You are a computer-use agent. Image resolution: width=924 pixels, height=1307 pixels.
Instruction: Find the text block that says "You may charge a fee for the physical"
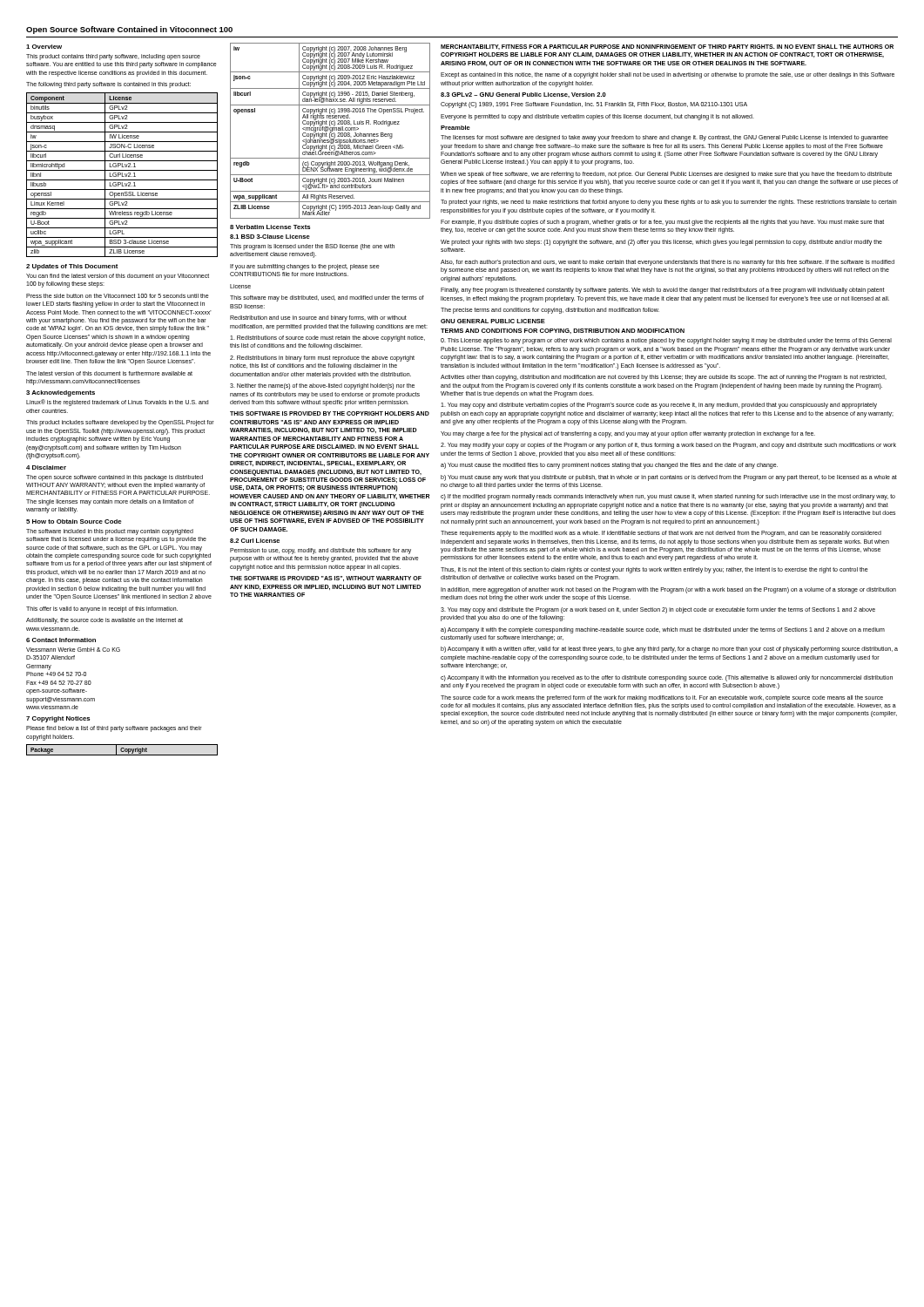(628, 433)
